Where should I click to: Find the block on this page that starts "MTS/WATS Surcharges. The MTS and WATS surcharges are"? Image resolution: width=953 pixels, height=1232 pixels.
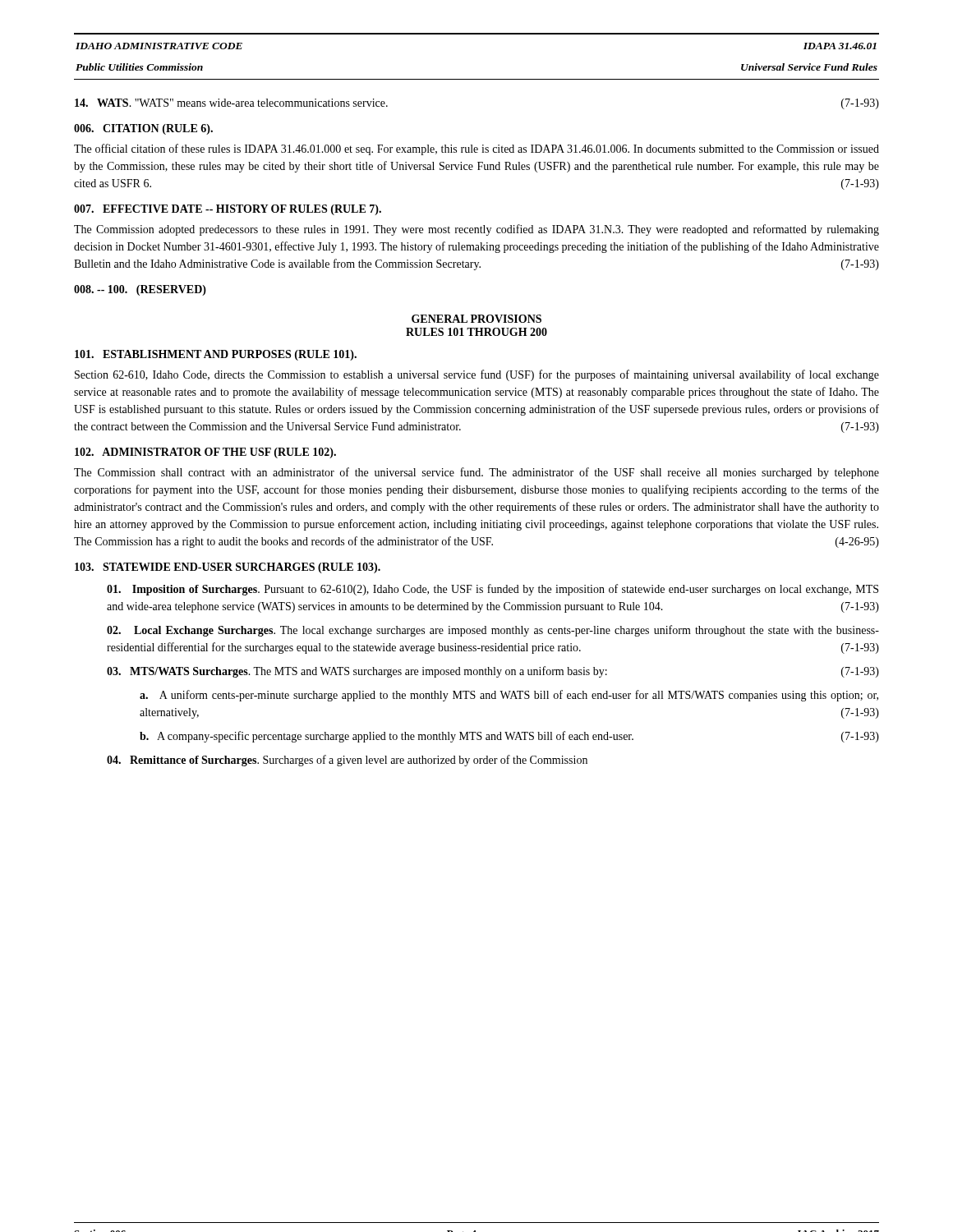click(493, 671)
